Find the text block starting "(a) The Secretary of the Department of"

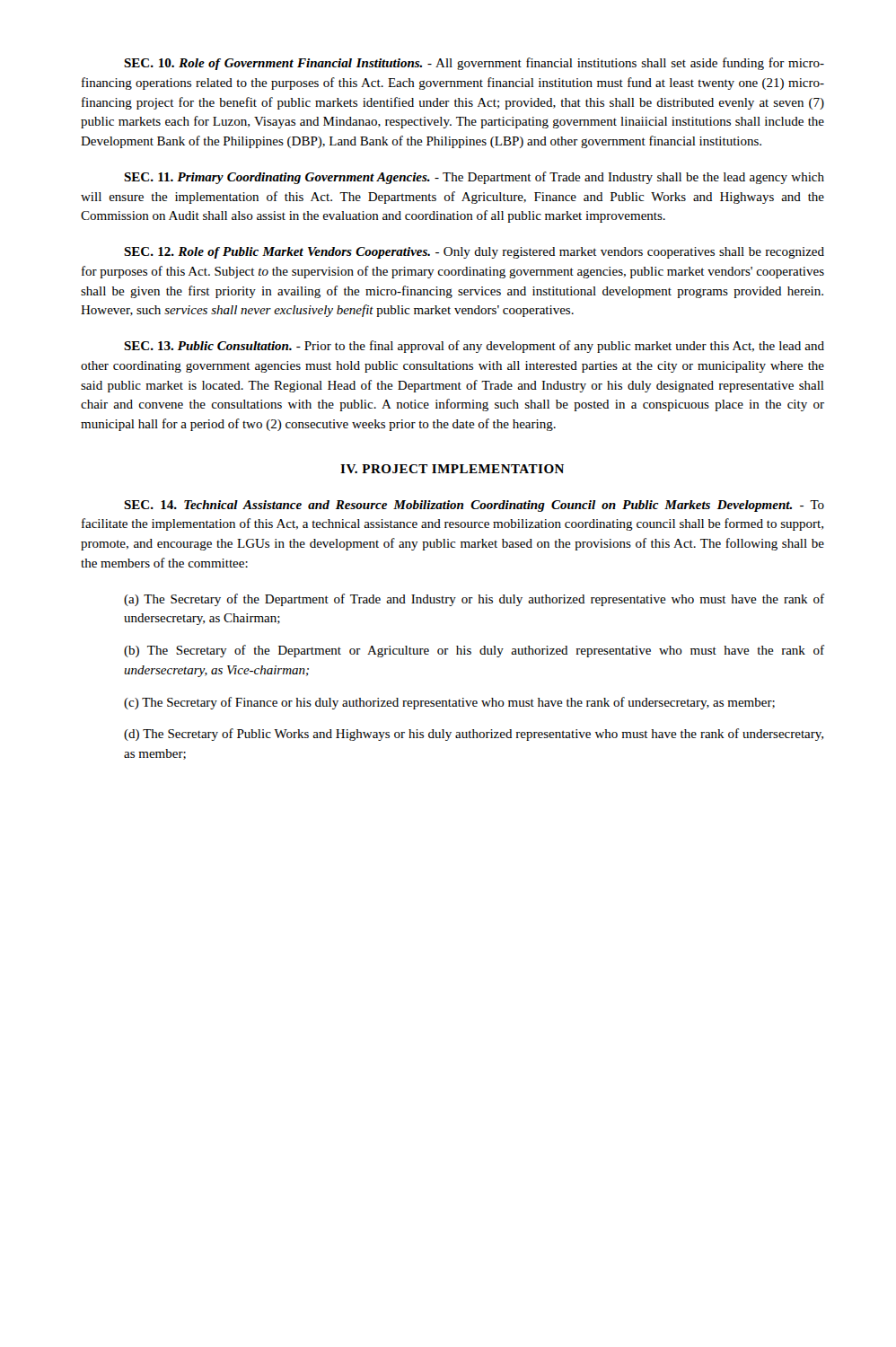click(474, 608)
